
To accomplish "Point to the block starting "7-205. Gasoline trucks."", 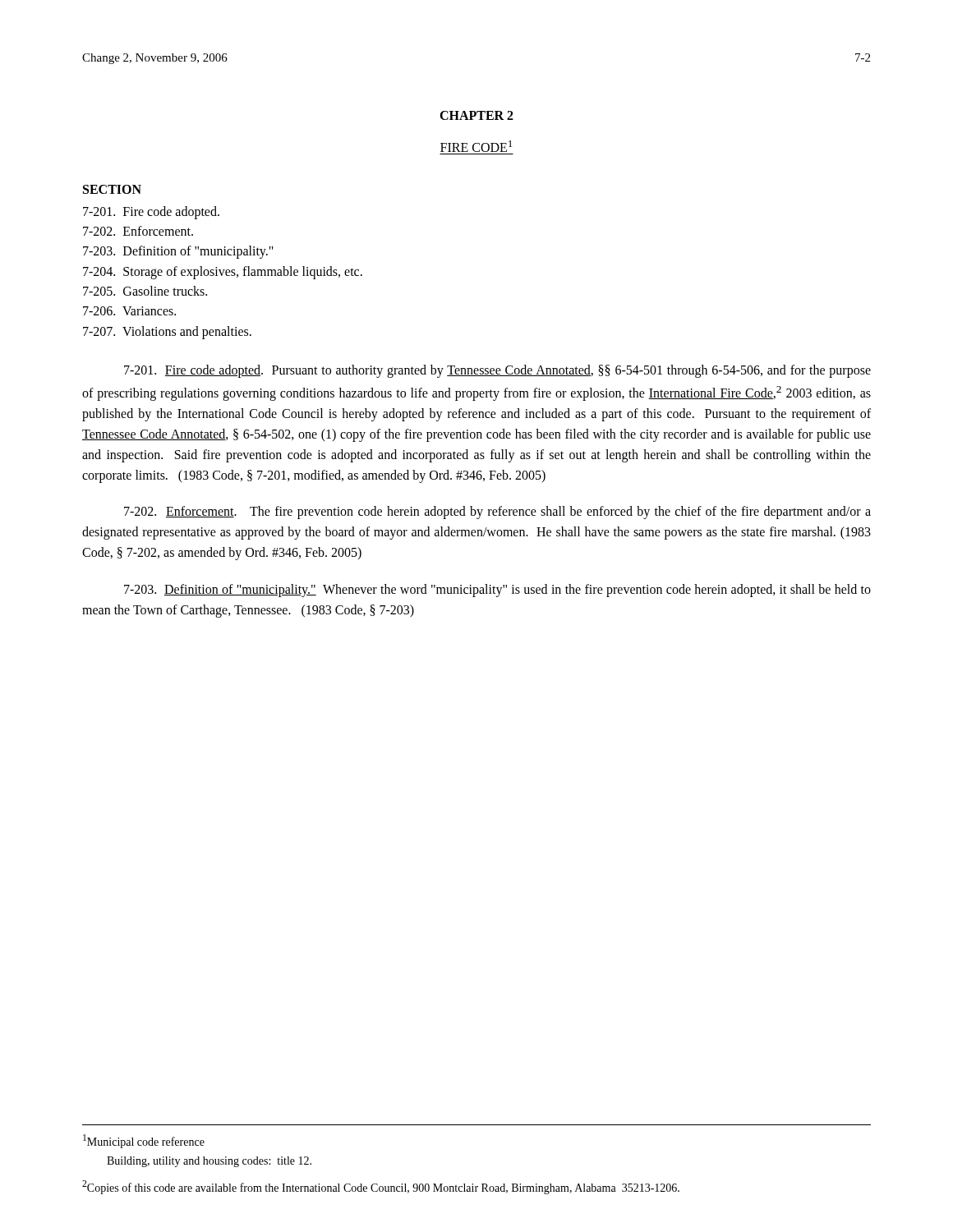I will 145,291.
